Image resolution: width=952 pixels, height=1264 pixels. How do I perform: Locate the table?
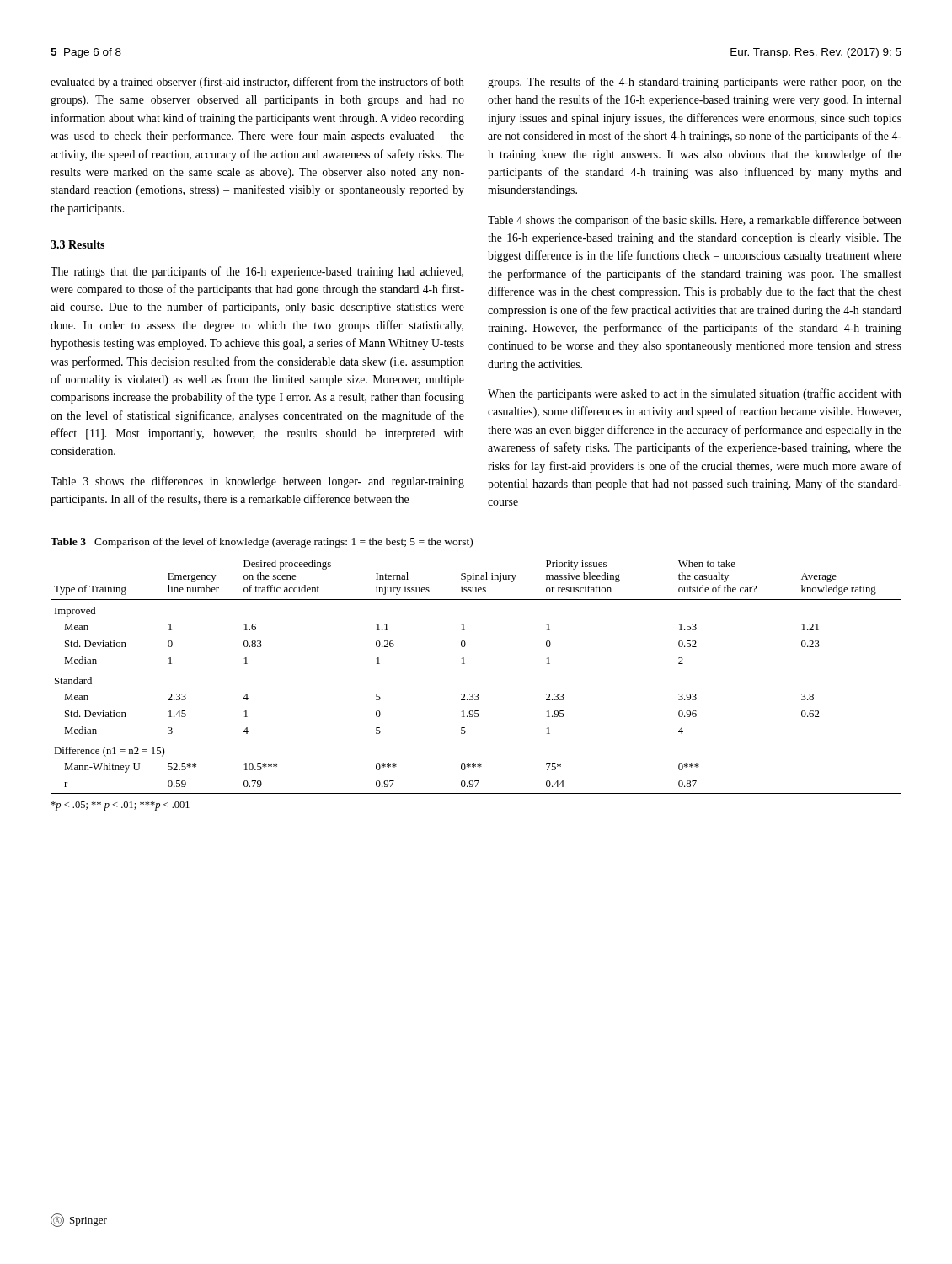tap(476, 673)
